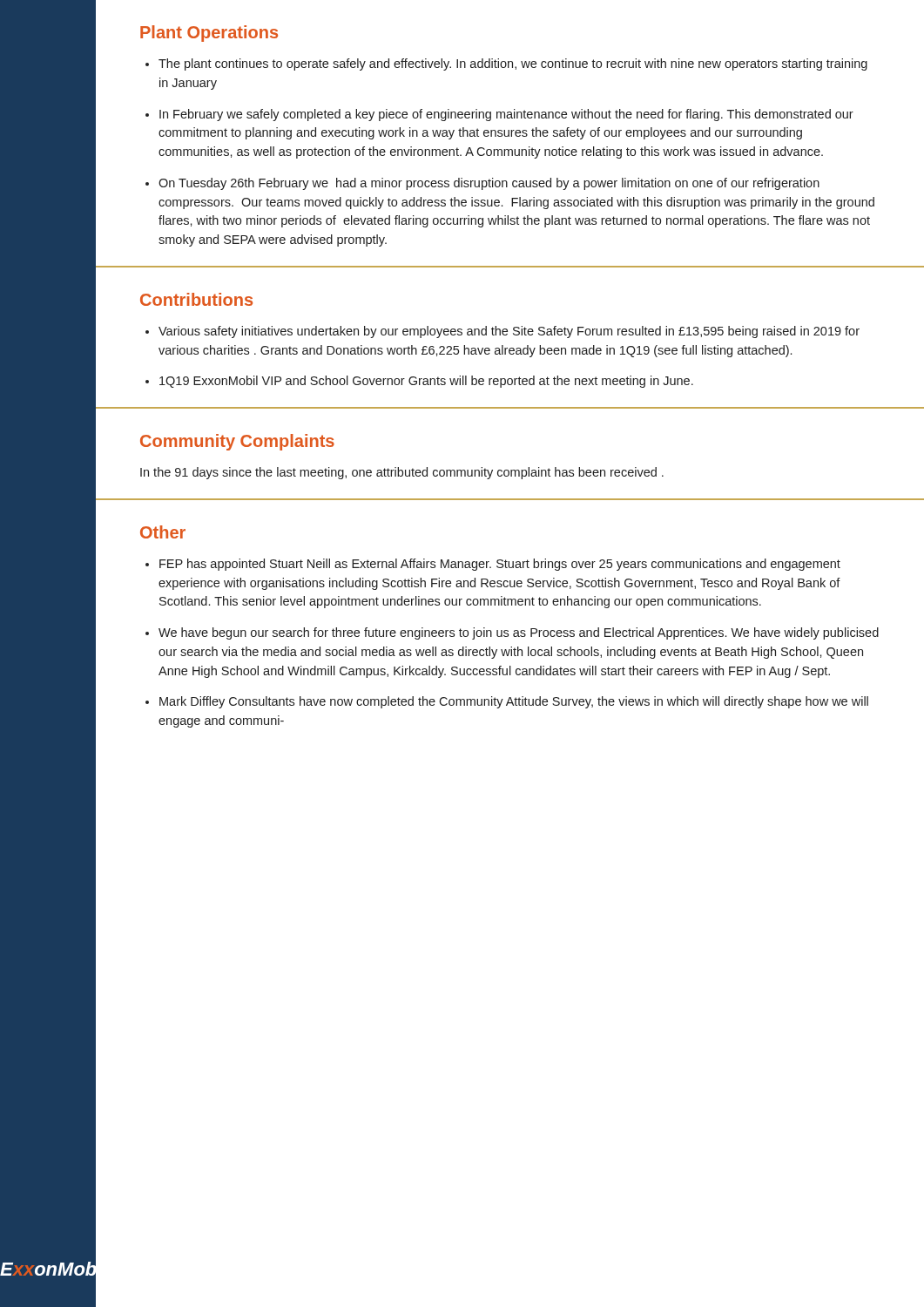Screen dimensions: 1307x924
Task: Point to the block beginning "Various safety initiatives undertaken by our employees and"
Action: click(x=509, y=340)
